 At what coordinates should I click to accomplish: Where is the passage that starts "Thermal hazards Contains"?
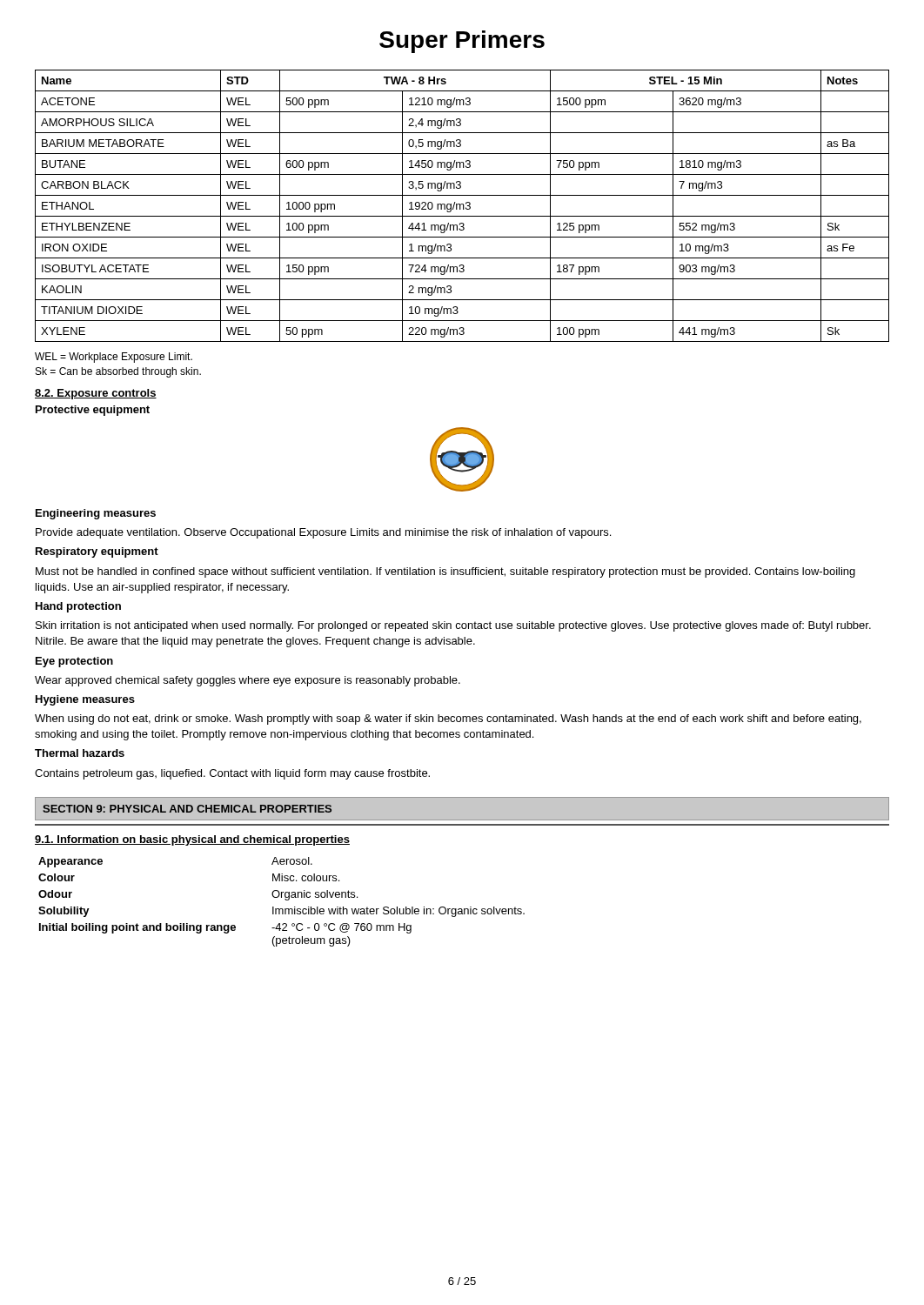point(80,753)
